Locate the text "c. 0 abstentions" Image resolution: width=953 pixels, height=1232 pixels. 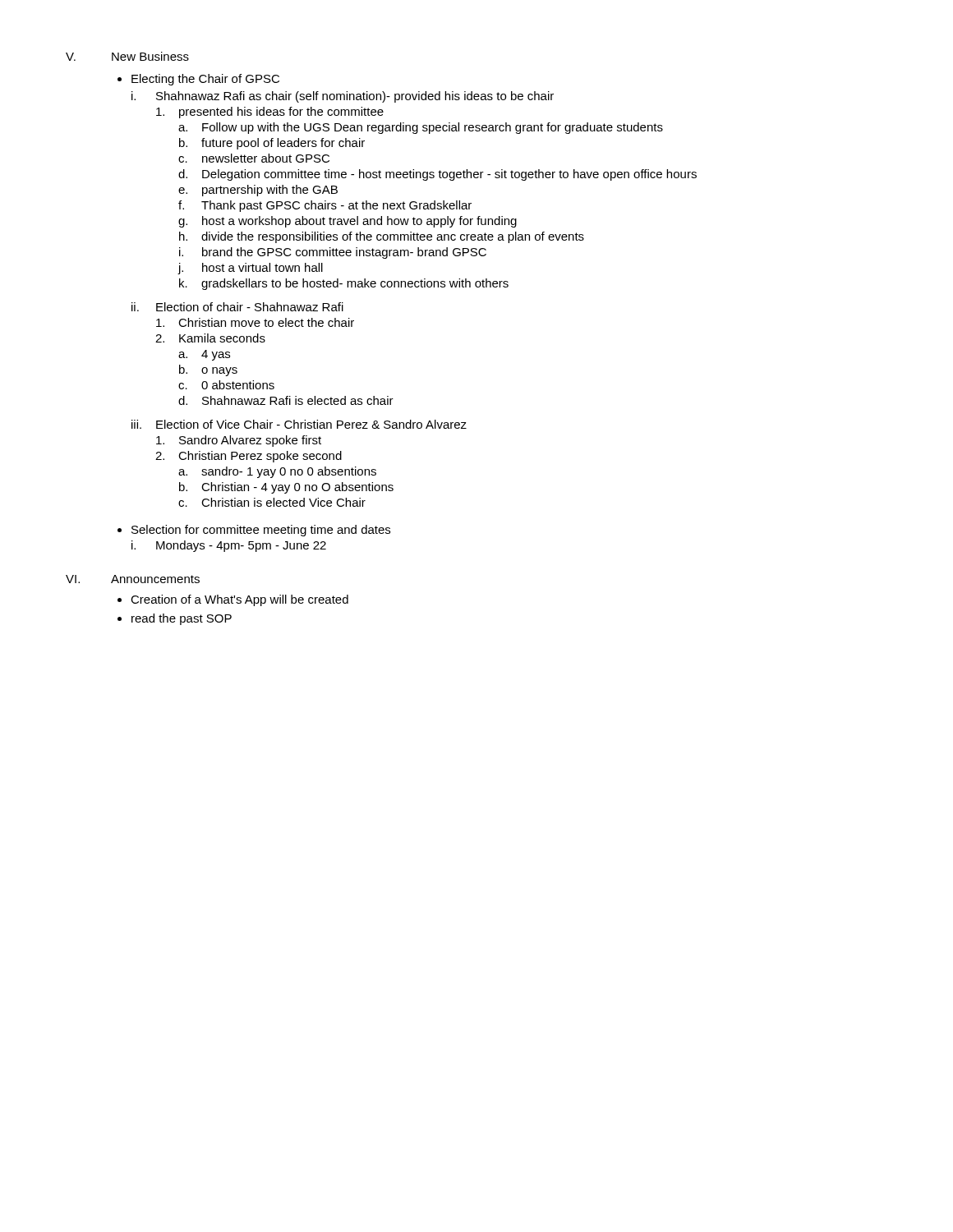click(x=226, y=385)
